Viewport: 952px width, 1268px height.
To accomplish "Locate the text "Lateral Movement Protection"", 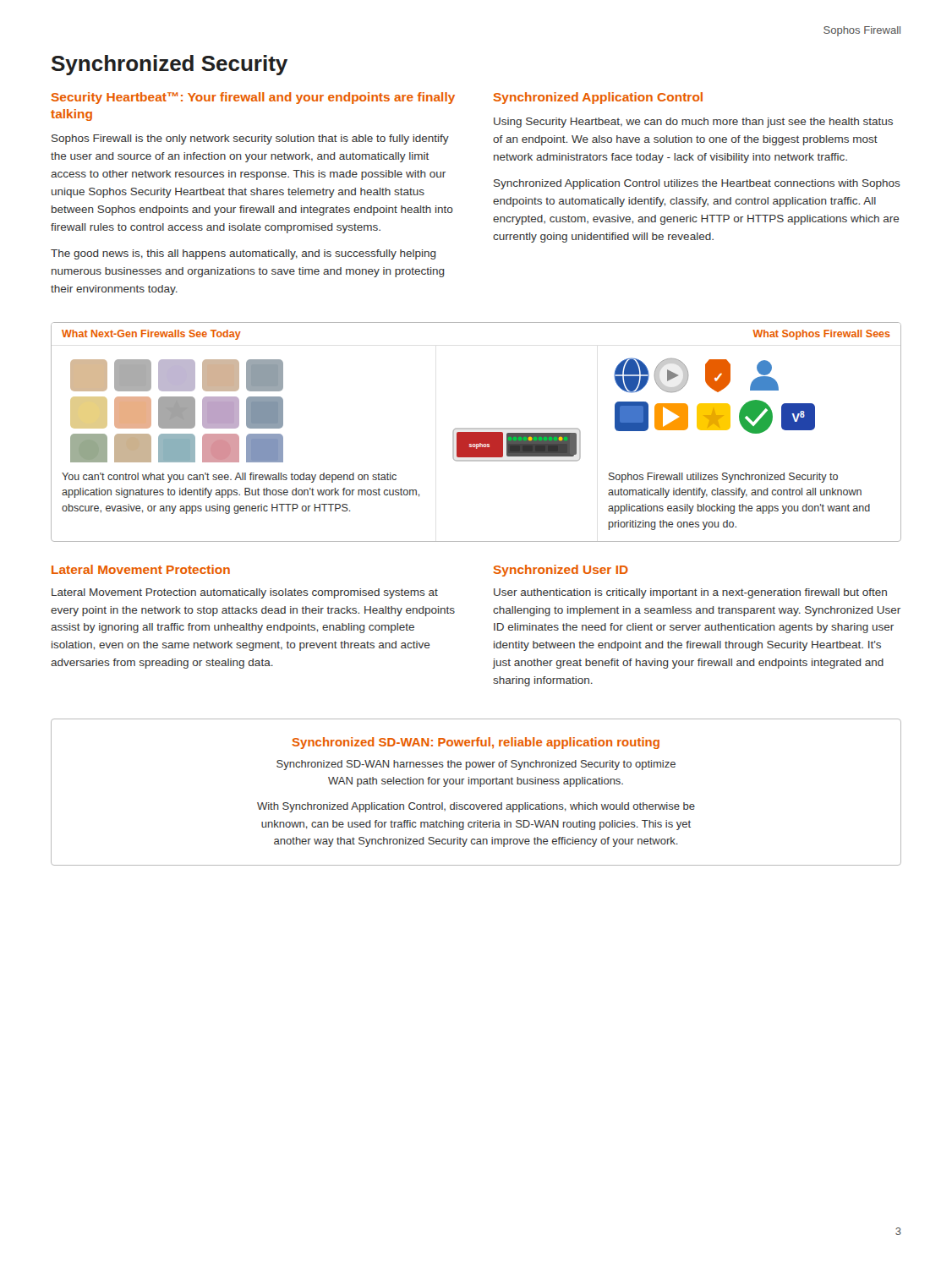I will (x=141, y=569).
